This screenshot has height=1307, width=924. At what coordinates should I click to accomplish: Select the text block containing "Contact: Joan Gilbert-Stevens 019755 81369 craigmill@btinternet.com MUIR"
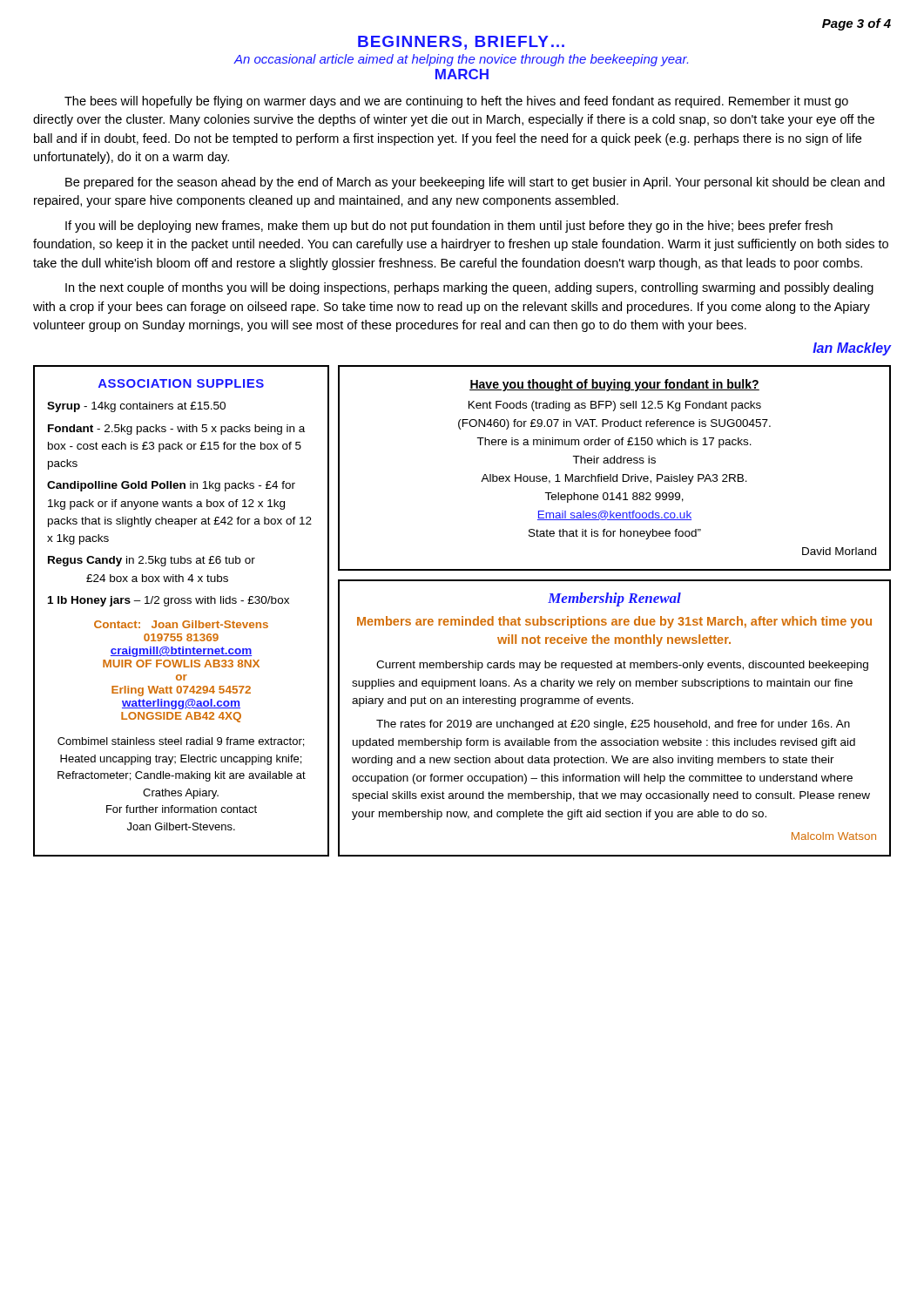pyautogui.click(x=181, y=670)
